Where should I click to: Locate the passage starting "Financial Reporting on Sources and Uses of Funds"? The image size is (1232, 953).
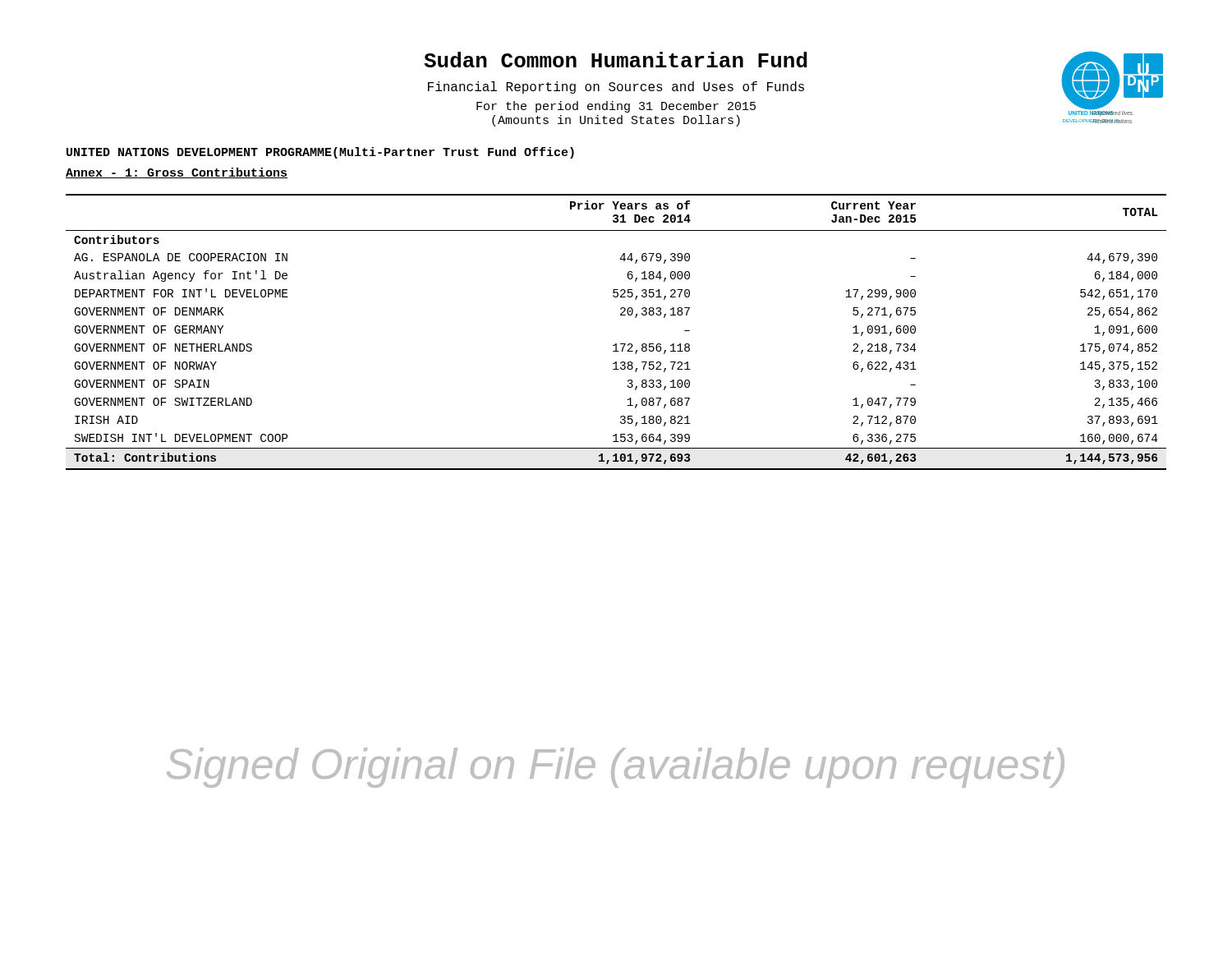[x=616, y=88]
